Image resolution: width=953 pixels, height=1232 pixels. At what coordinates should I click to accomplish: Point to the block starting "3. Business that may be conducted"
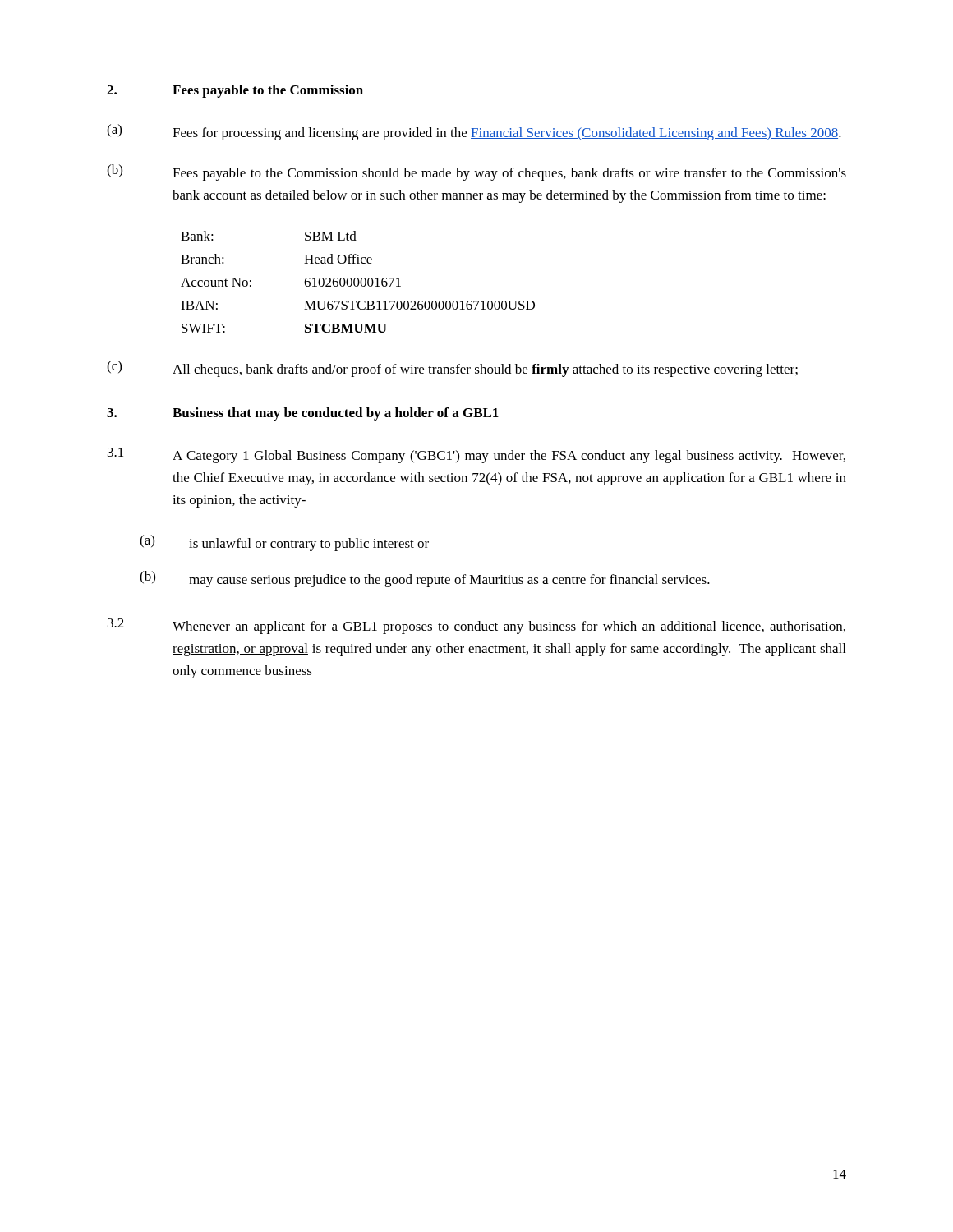point(303,413)
